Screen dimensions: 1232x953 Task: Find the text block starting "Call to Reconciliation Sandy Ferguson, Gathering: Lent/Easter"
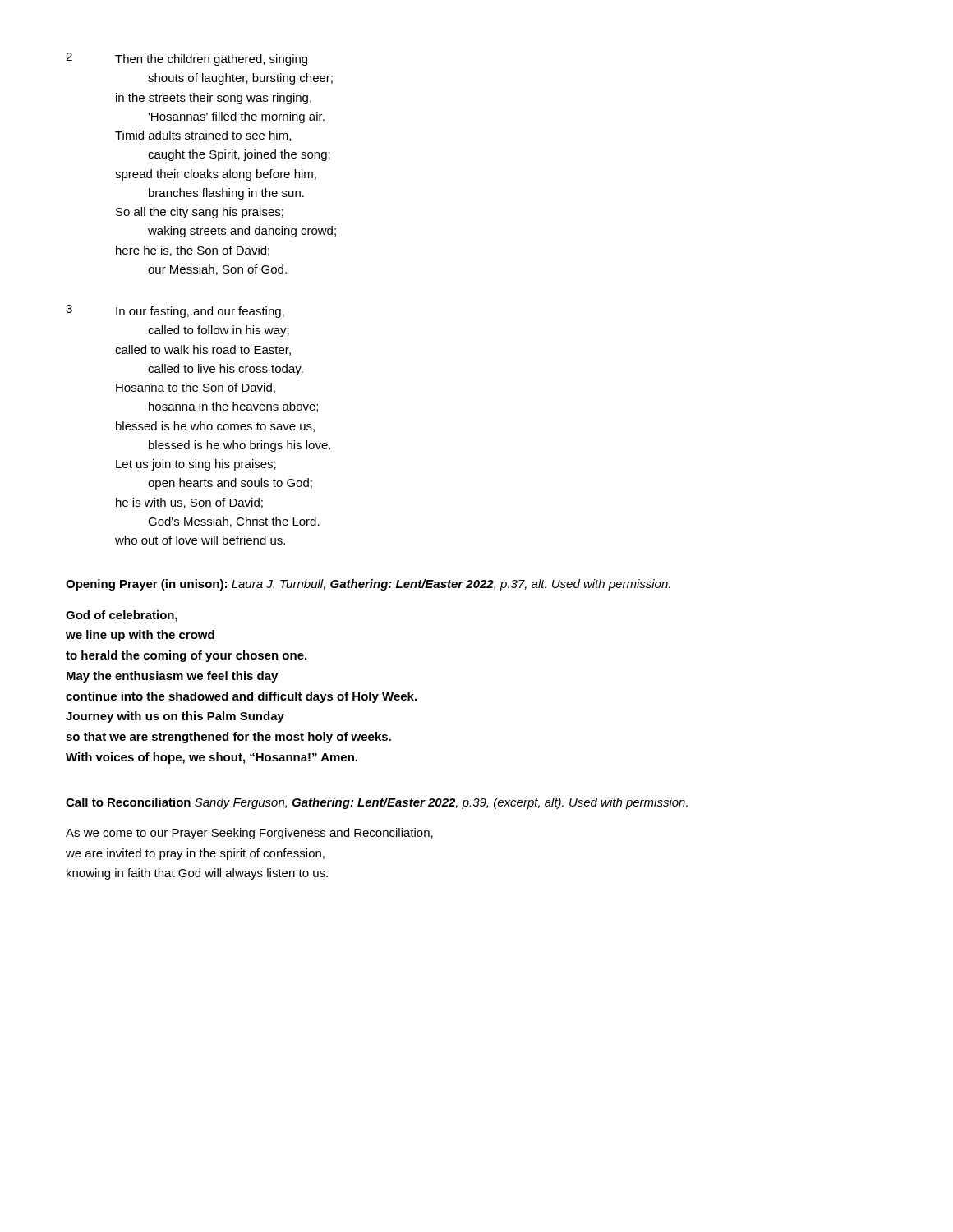pyautogui.click(x=377, y=802)
